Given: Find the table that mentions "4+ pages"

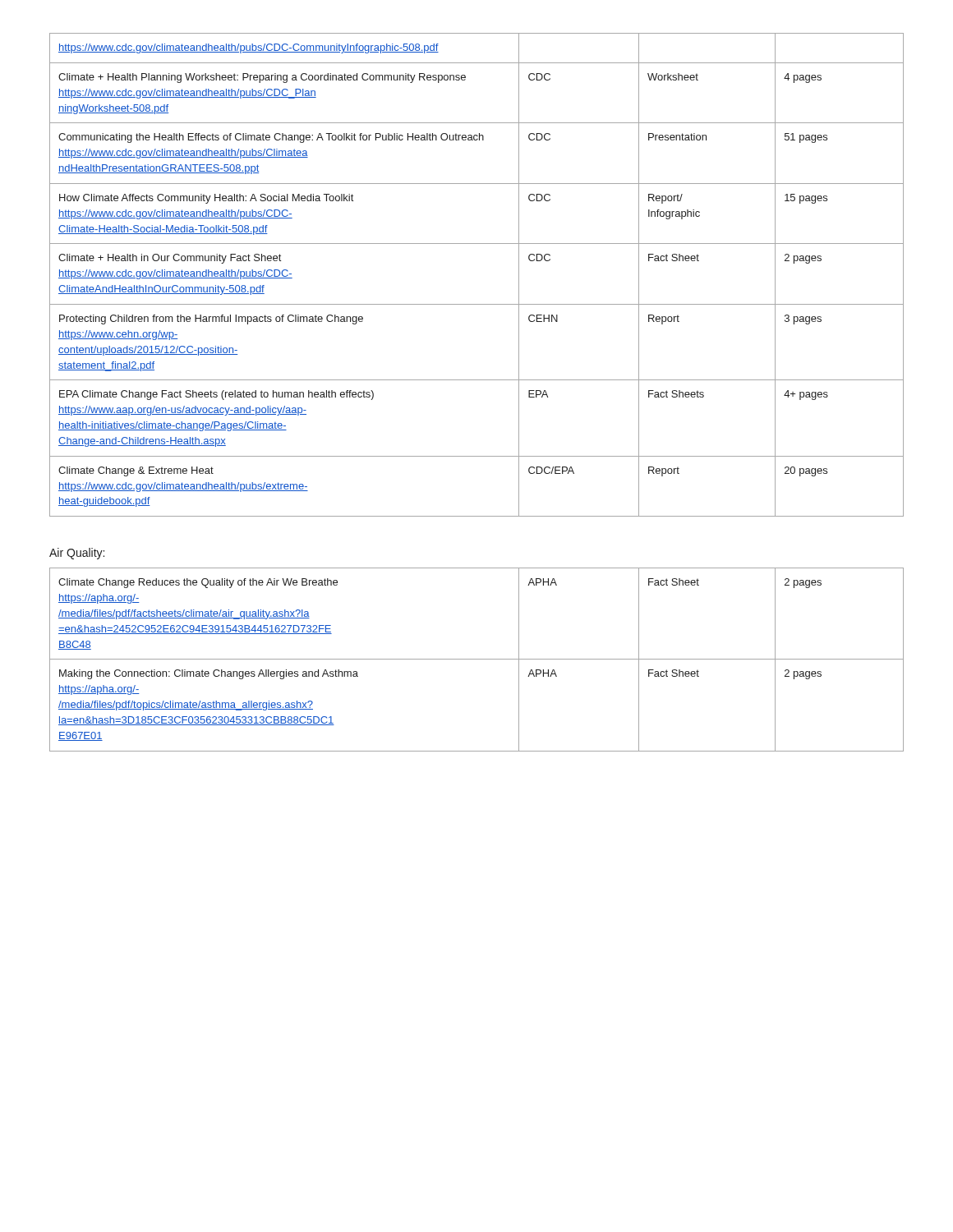Looking at the screenshot, I should point(476,275).
